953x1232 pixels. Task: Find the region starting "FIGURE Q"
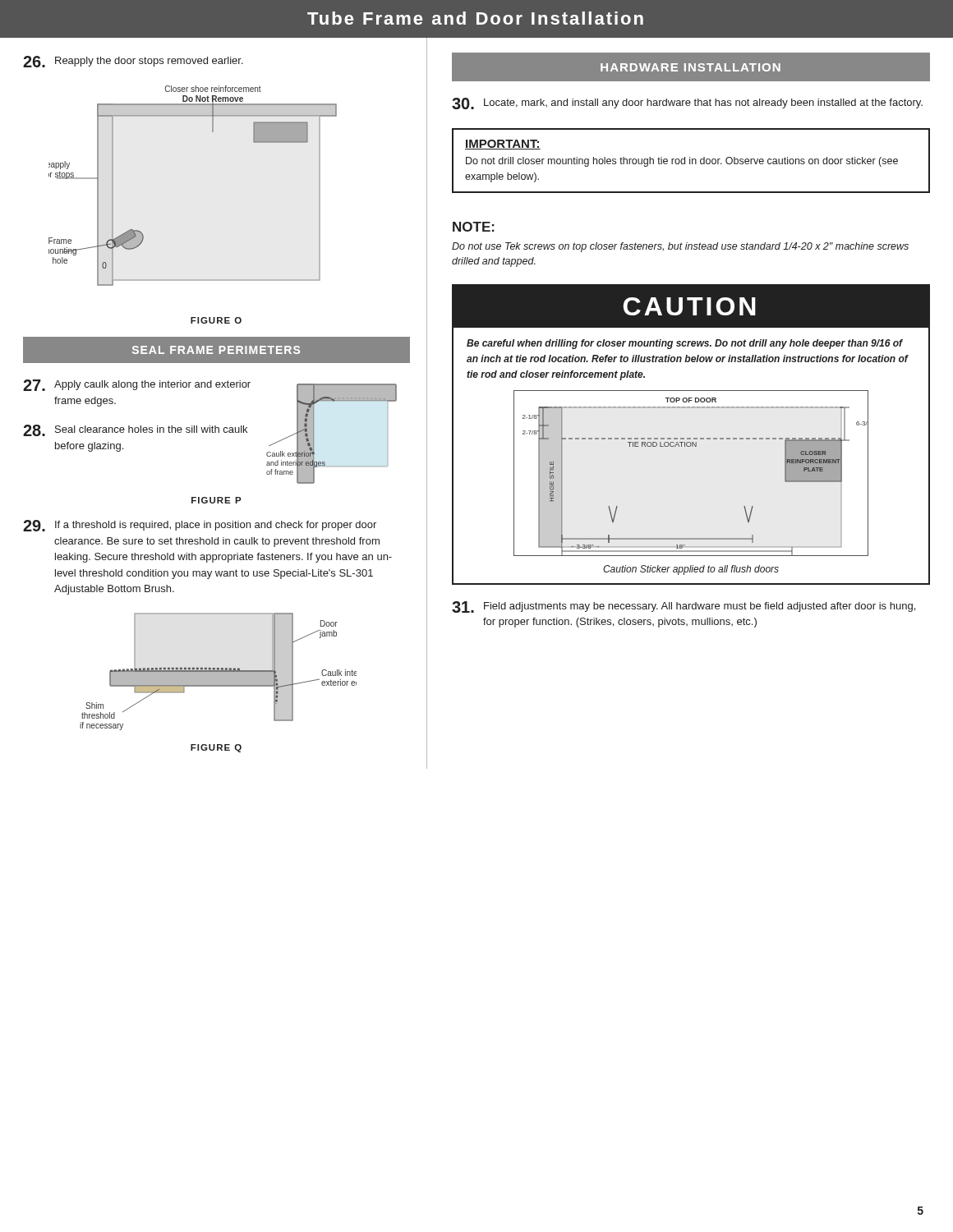click(216, 747)
